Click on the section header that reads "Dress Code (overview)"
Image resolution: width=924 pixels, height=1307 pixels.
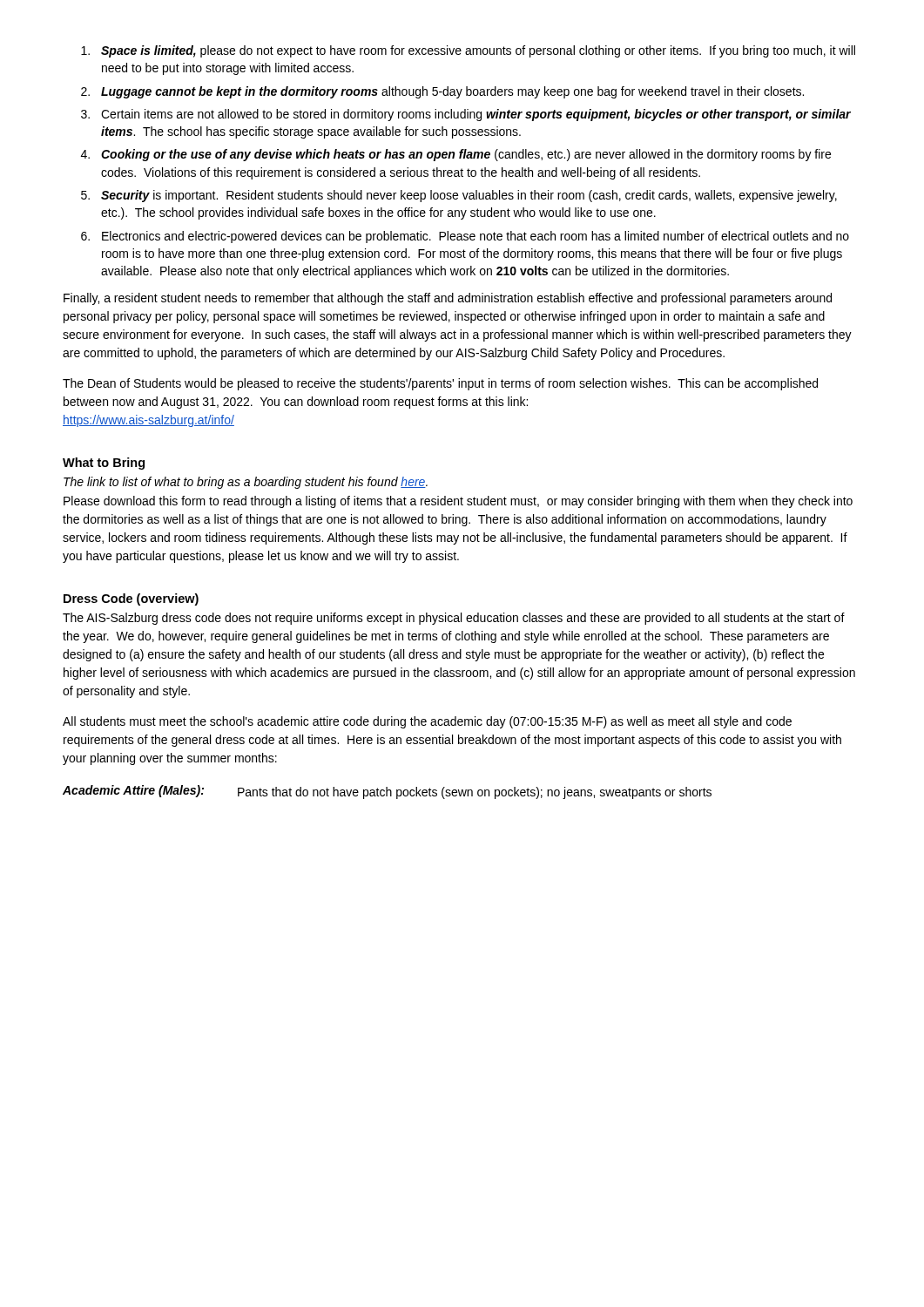(131, 598)
